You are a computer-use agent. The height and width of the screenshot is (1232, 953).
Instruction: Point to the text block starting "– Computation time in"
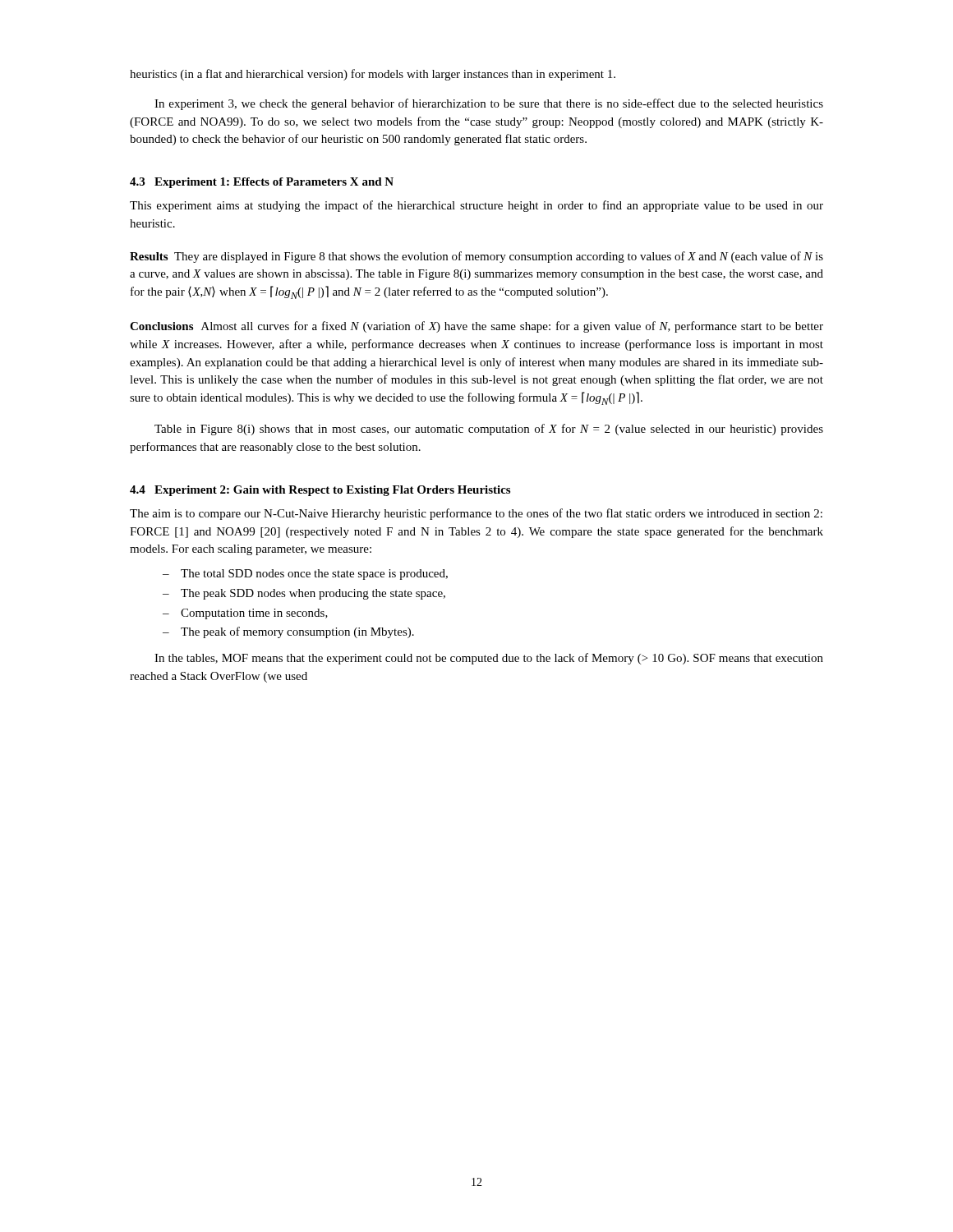point(245,613)
